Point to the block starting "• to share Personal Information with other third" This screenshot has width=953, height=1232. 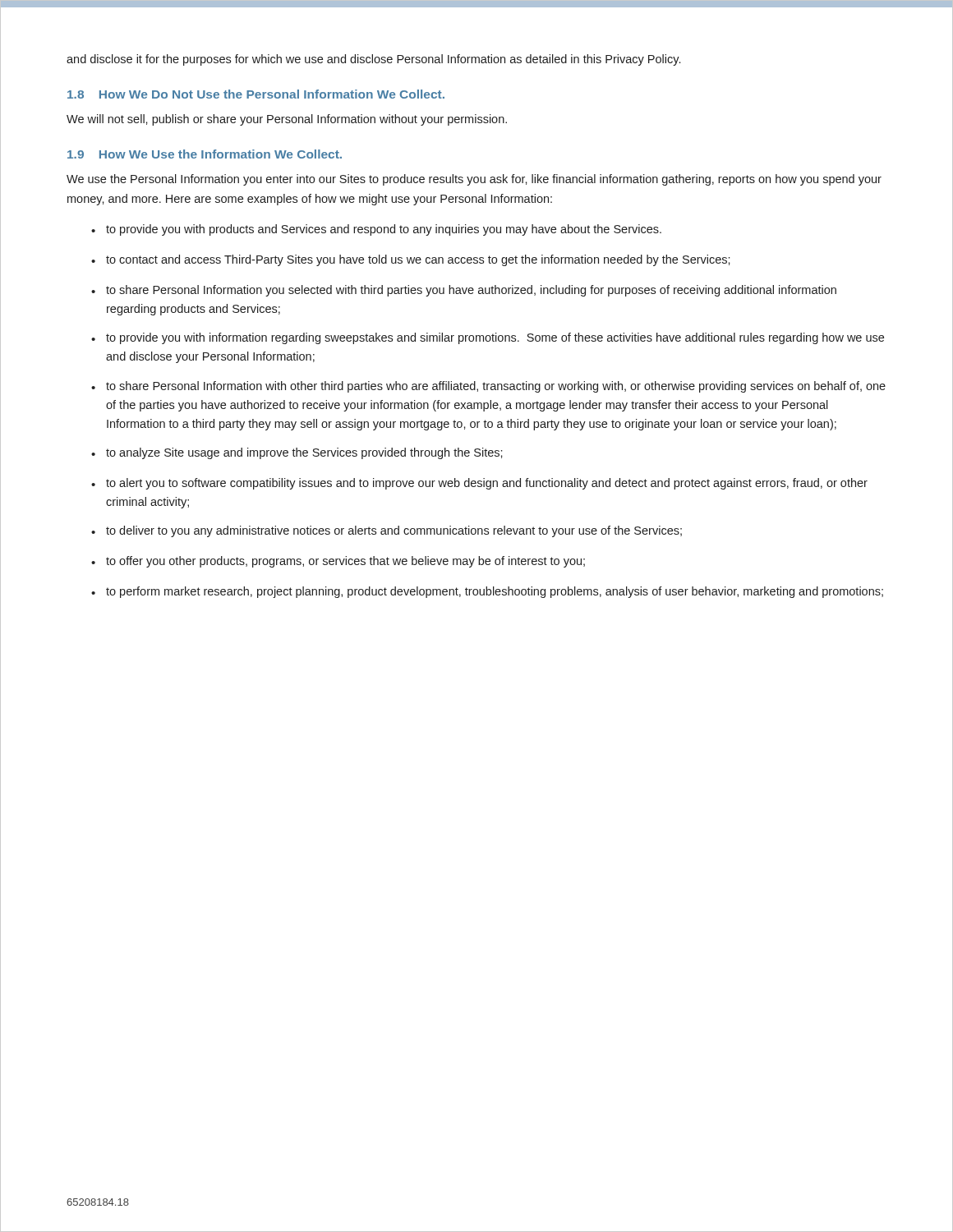pyautogui.click(x=489, y=405)
